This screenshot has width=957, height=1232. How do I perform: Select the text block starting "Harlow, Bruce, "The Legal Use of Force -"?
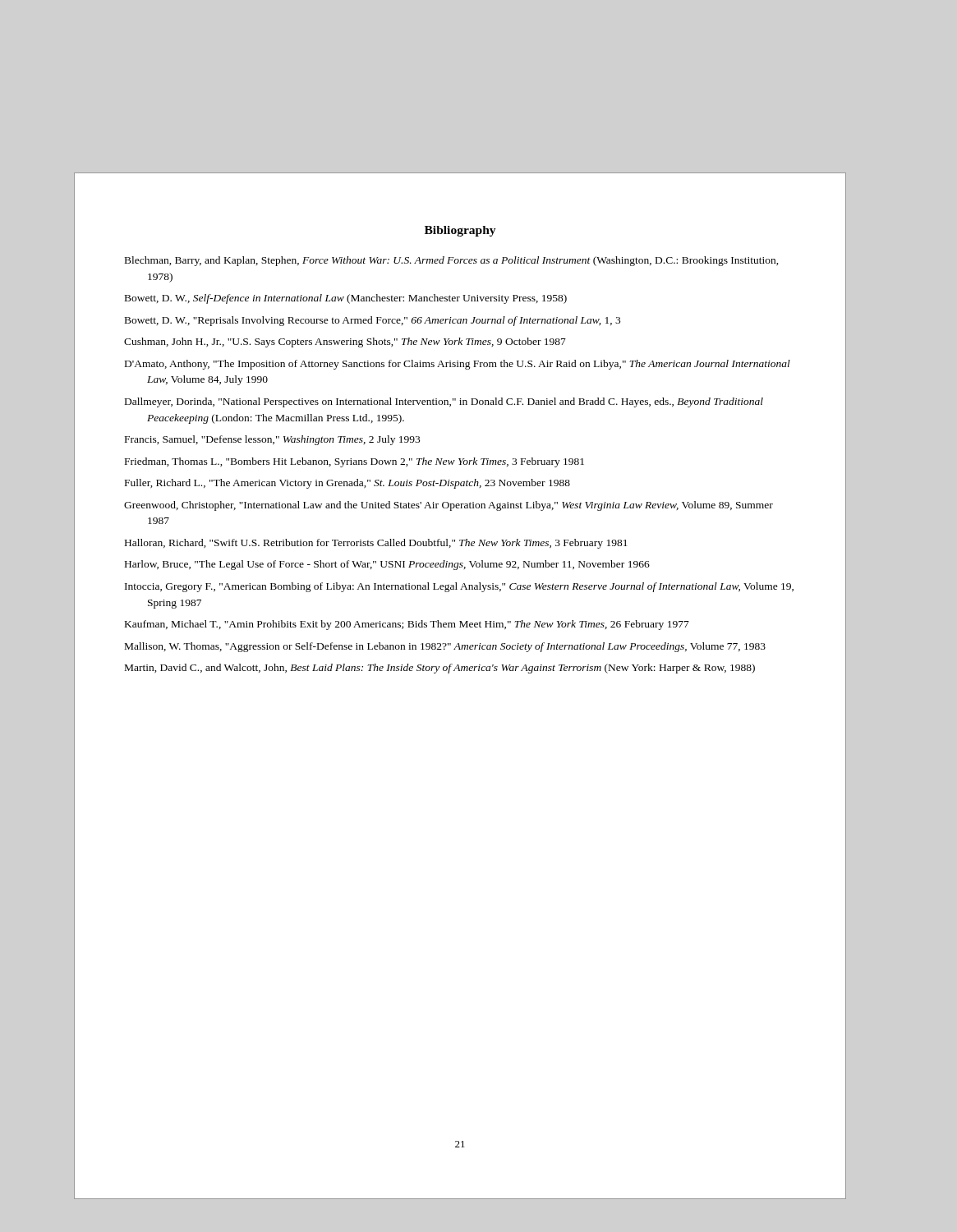pos(387,564)
